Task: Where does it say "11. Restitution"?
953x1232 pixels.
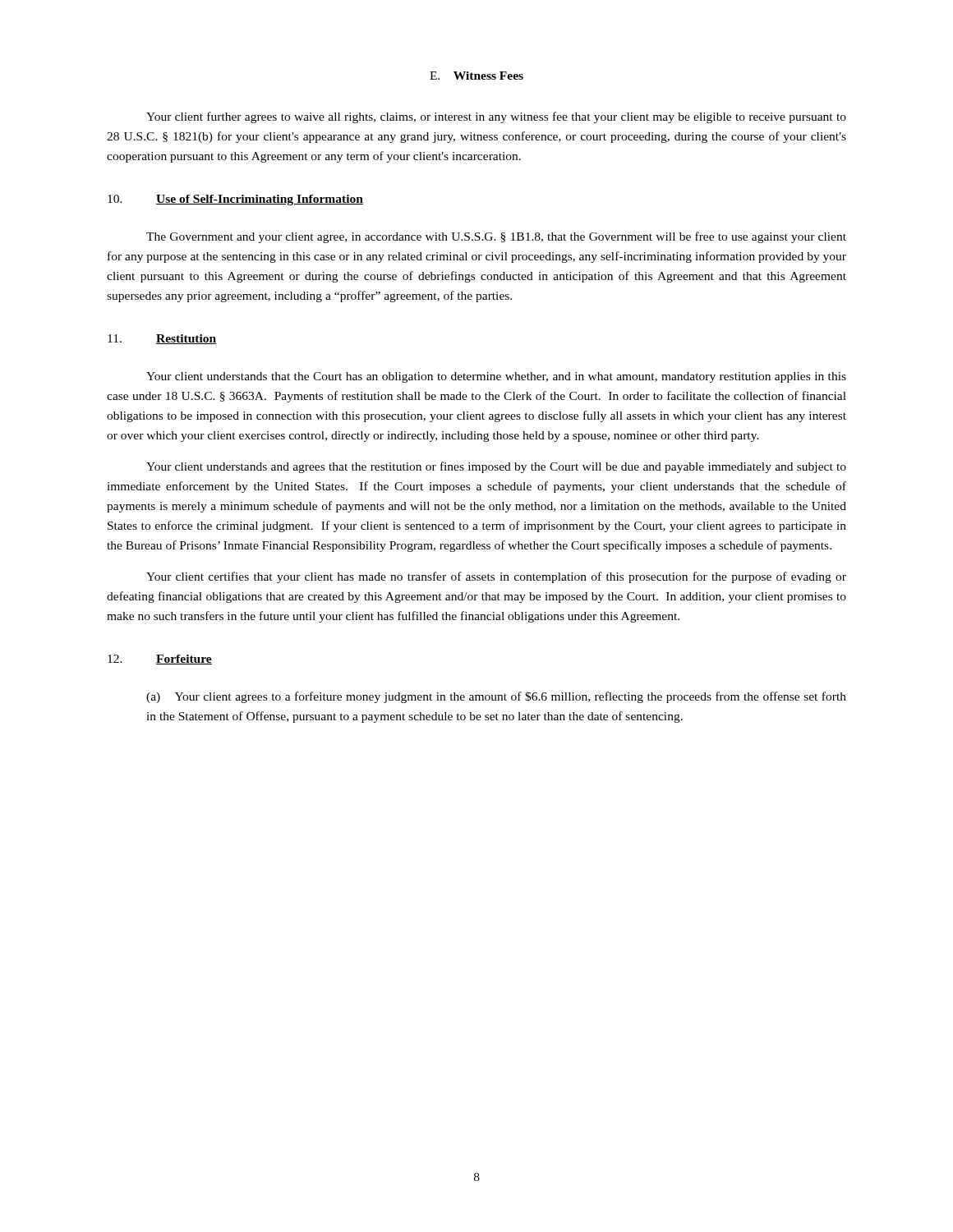Action: pyautogui.click(x=162, y=339)
